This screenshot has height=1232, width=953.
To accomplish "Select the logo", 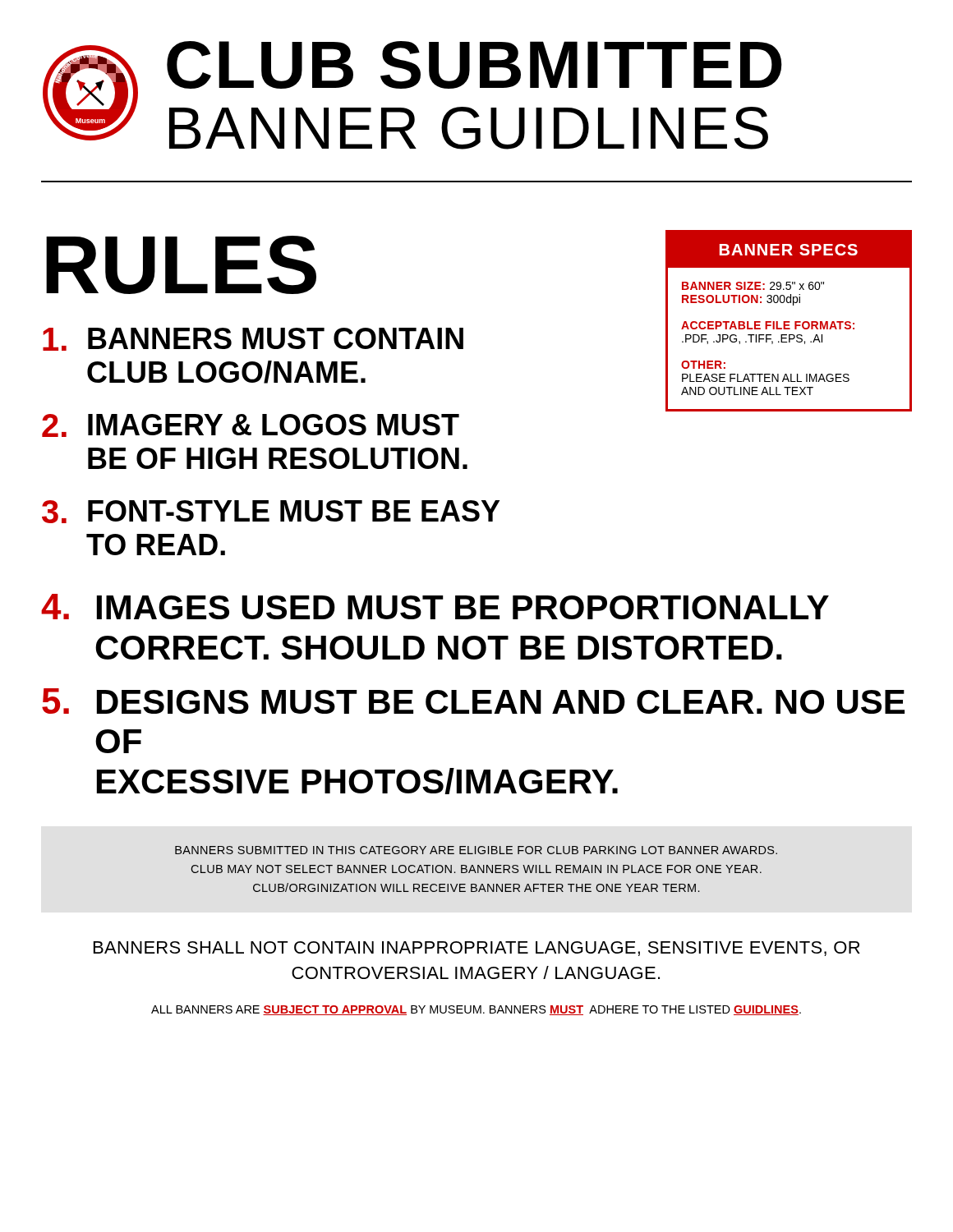I will coord(90,94).
